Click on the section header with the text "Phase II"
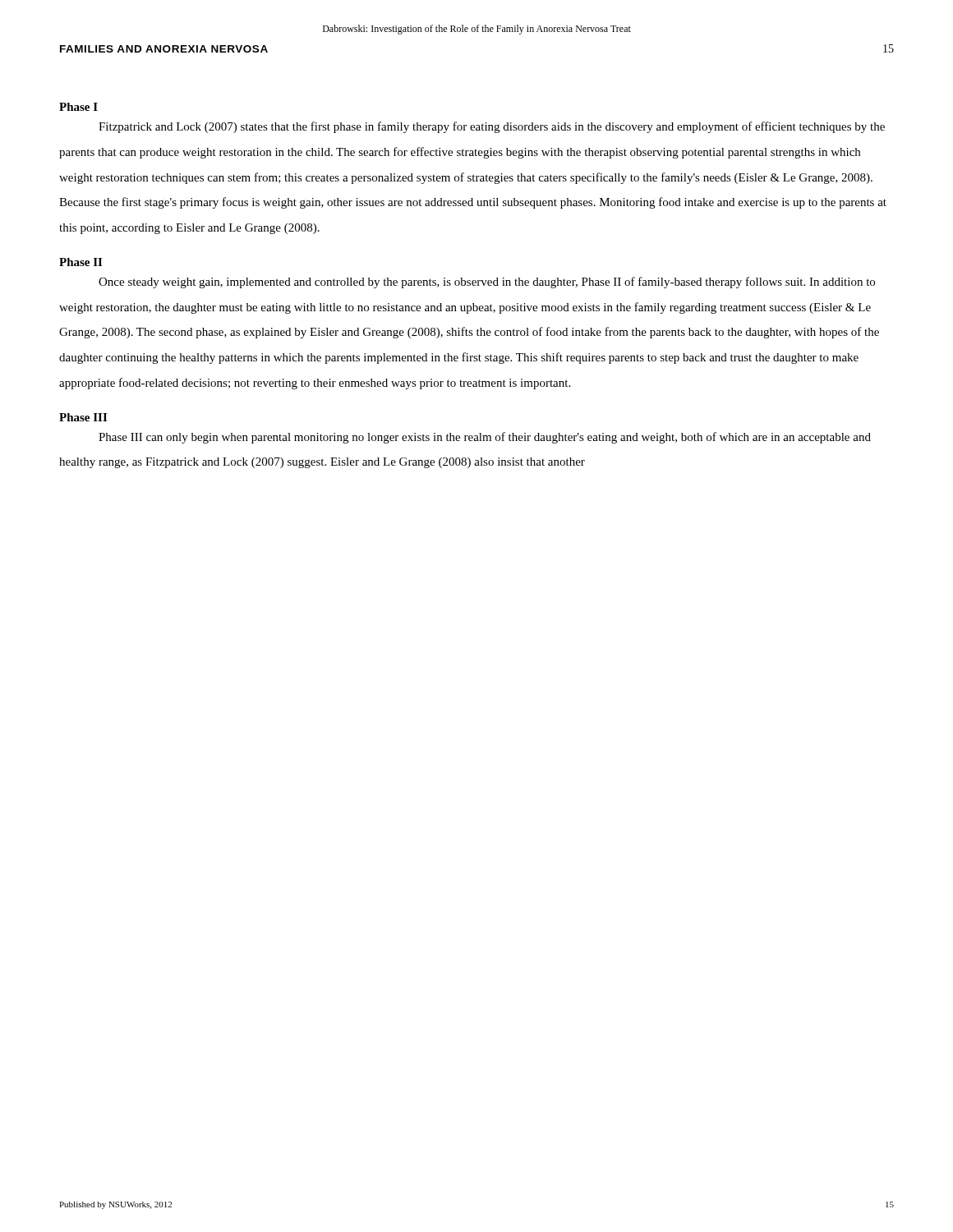Screen dimensions: 1232x953 [x=81, y=262]
